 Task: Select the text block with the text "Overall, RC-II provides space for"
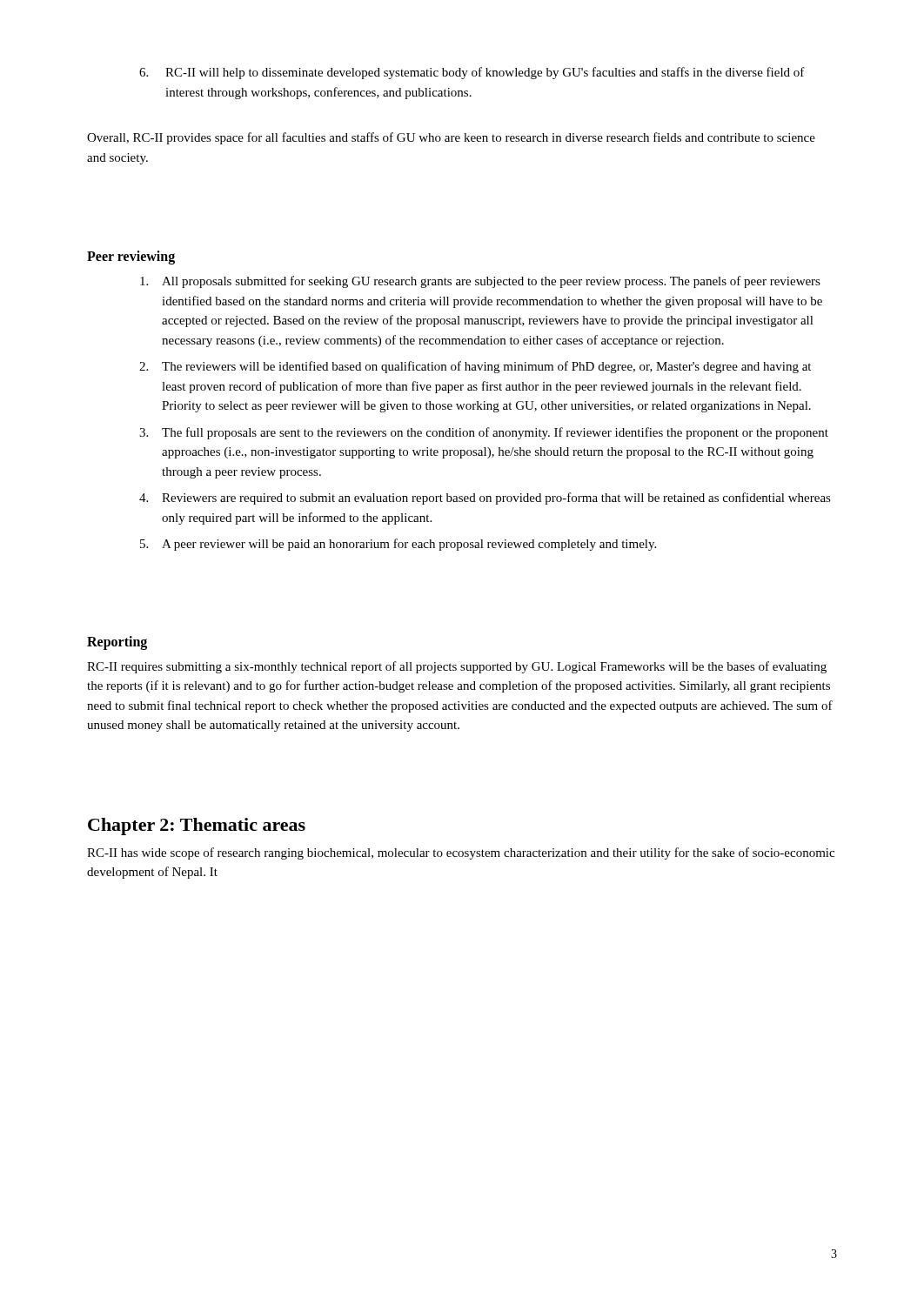(462, 147)
